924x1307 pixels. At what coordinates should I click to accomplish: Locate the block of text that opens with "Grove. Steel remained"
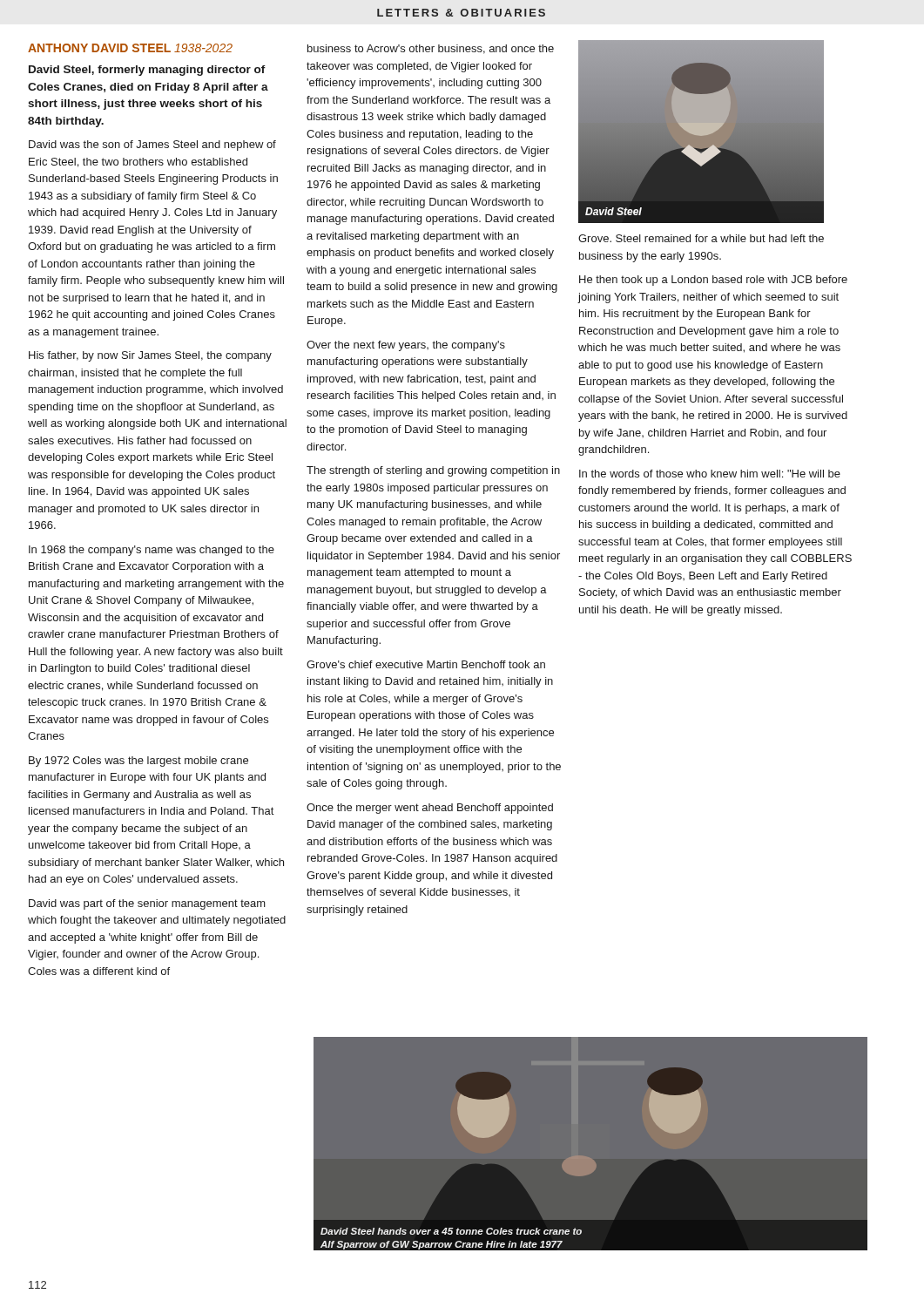701,247
